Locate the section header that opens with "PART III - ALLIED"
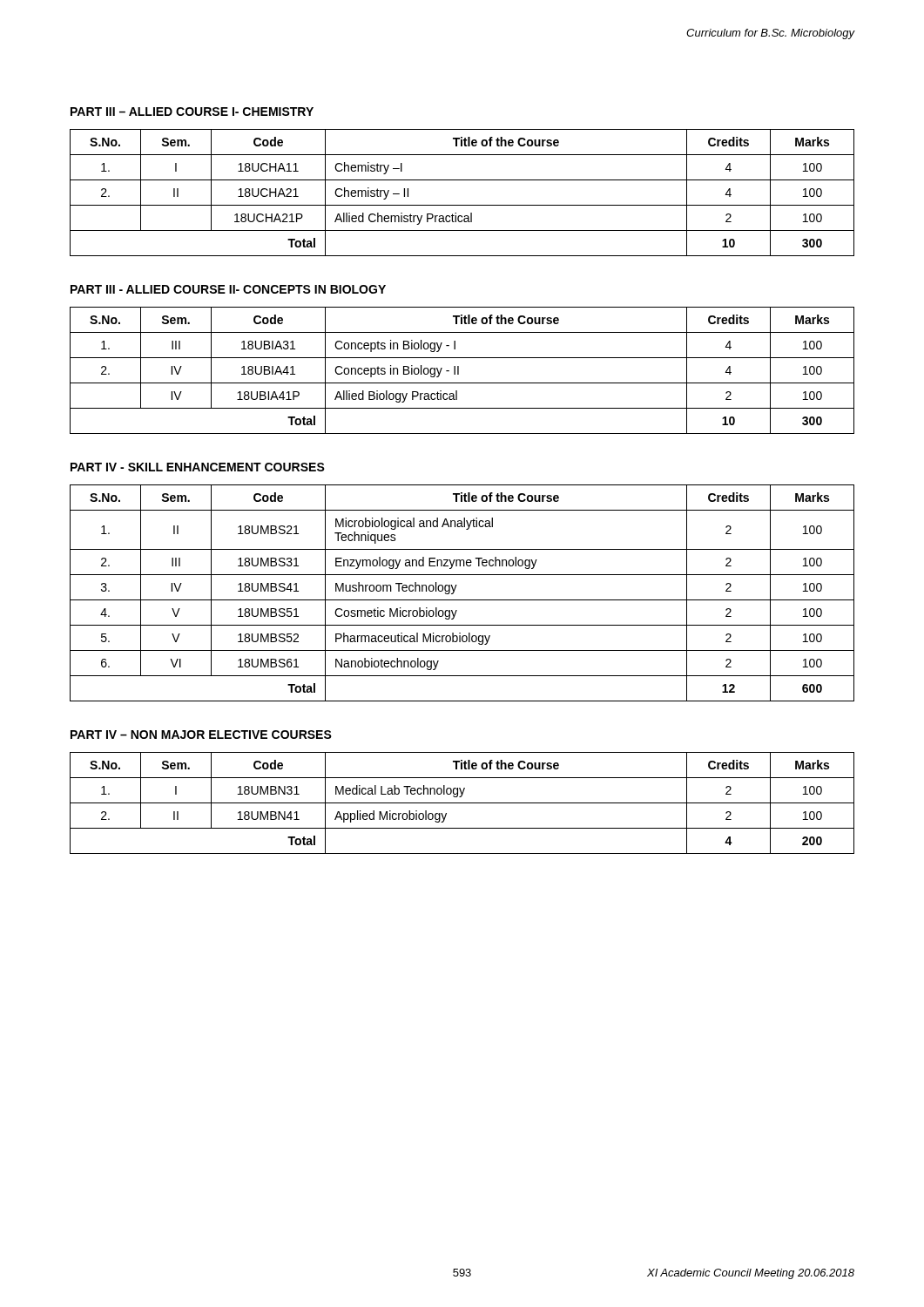Screen dimensions: 1307x924 [x=228, y=289]
